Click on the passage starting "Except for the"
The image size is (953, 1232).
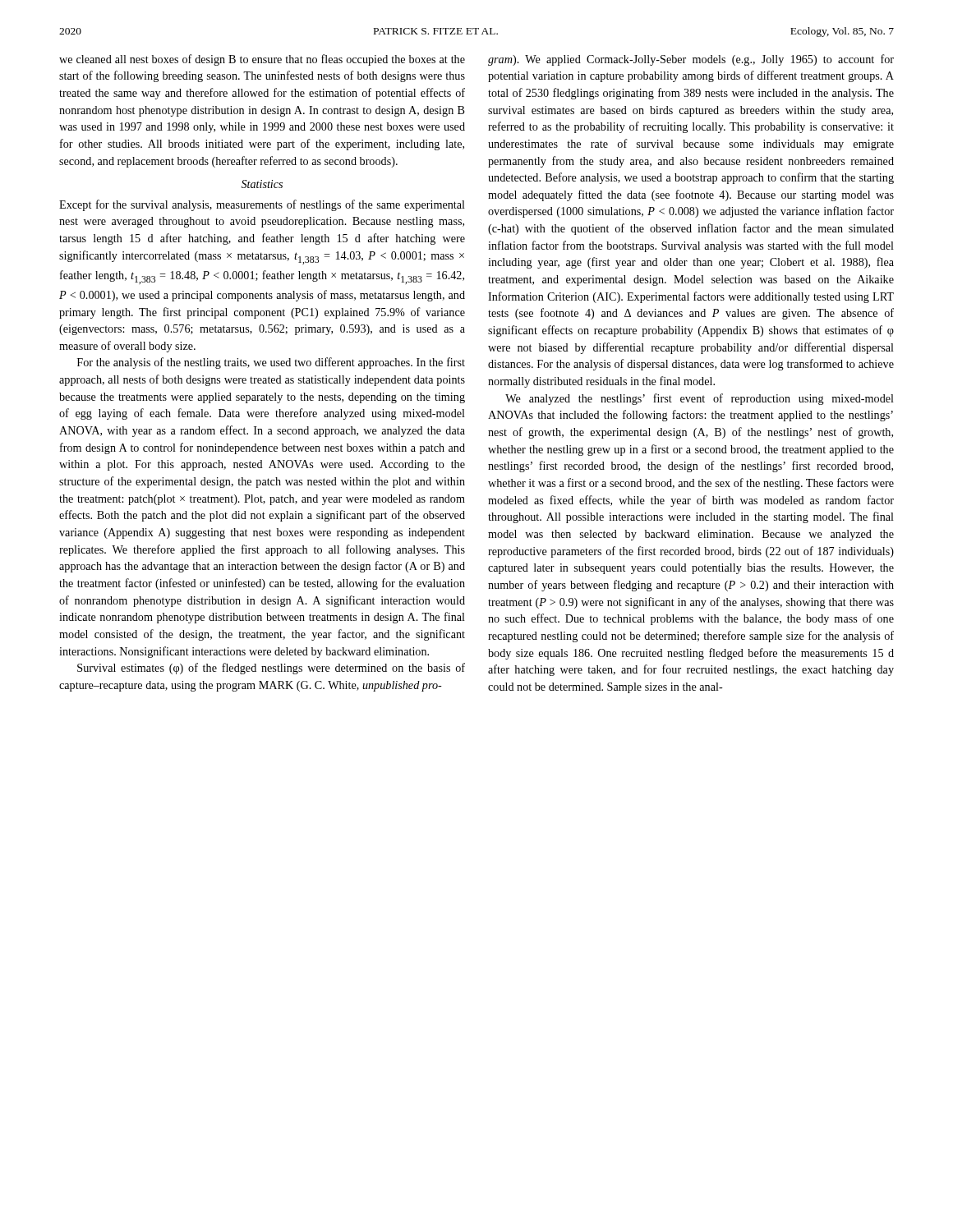[x=262, y=275]
